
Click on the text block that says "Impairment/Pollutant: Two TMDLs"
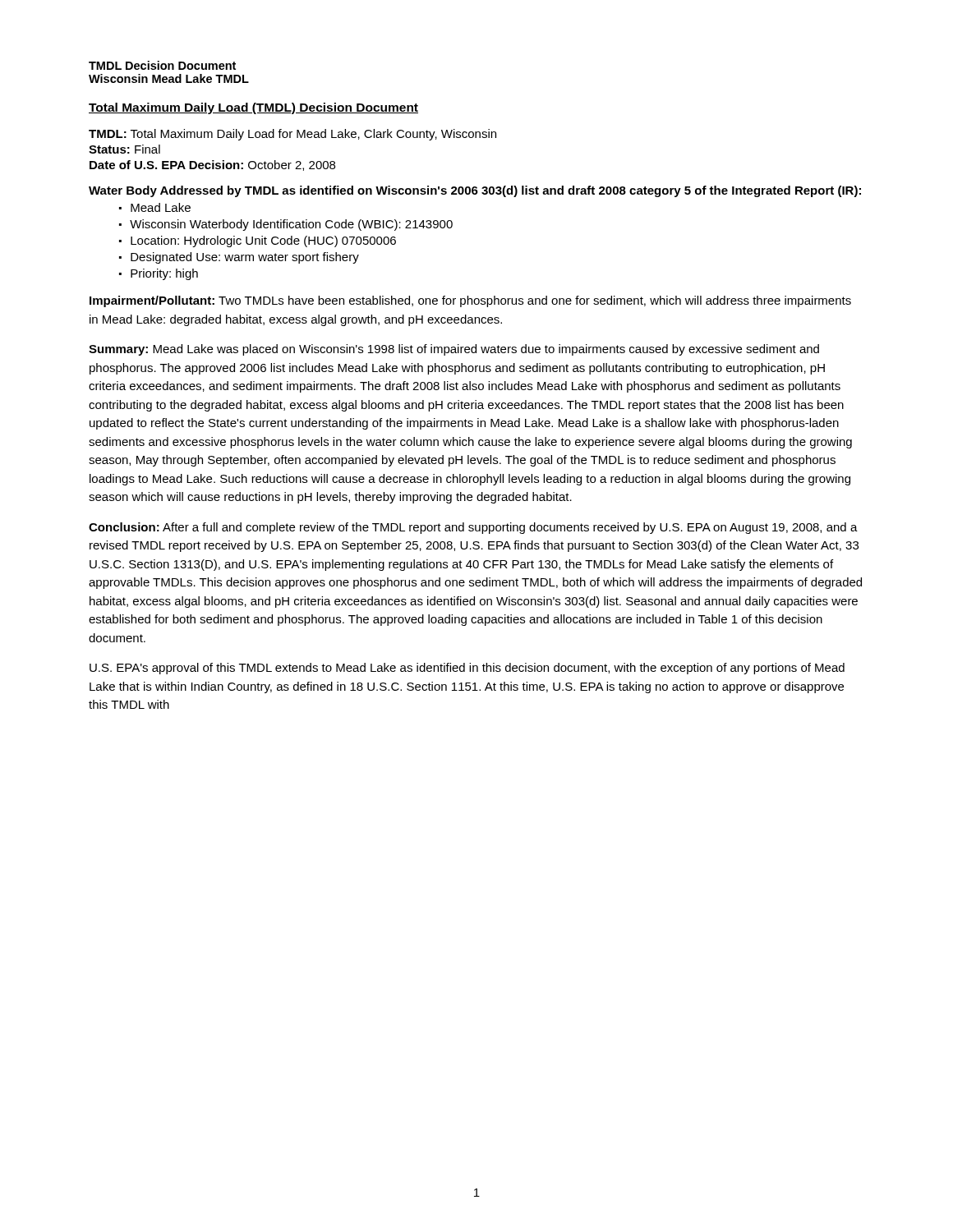point(470,309)
